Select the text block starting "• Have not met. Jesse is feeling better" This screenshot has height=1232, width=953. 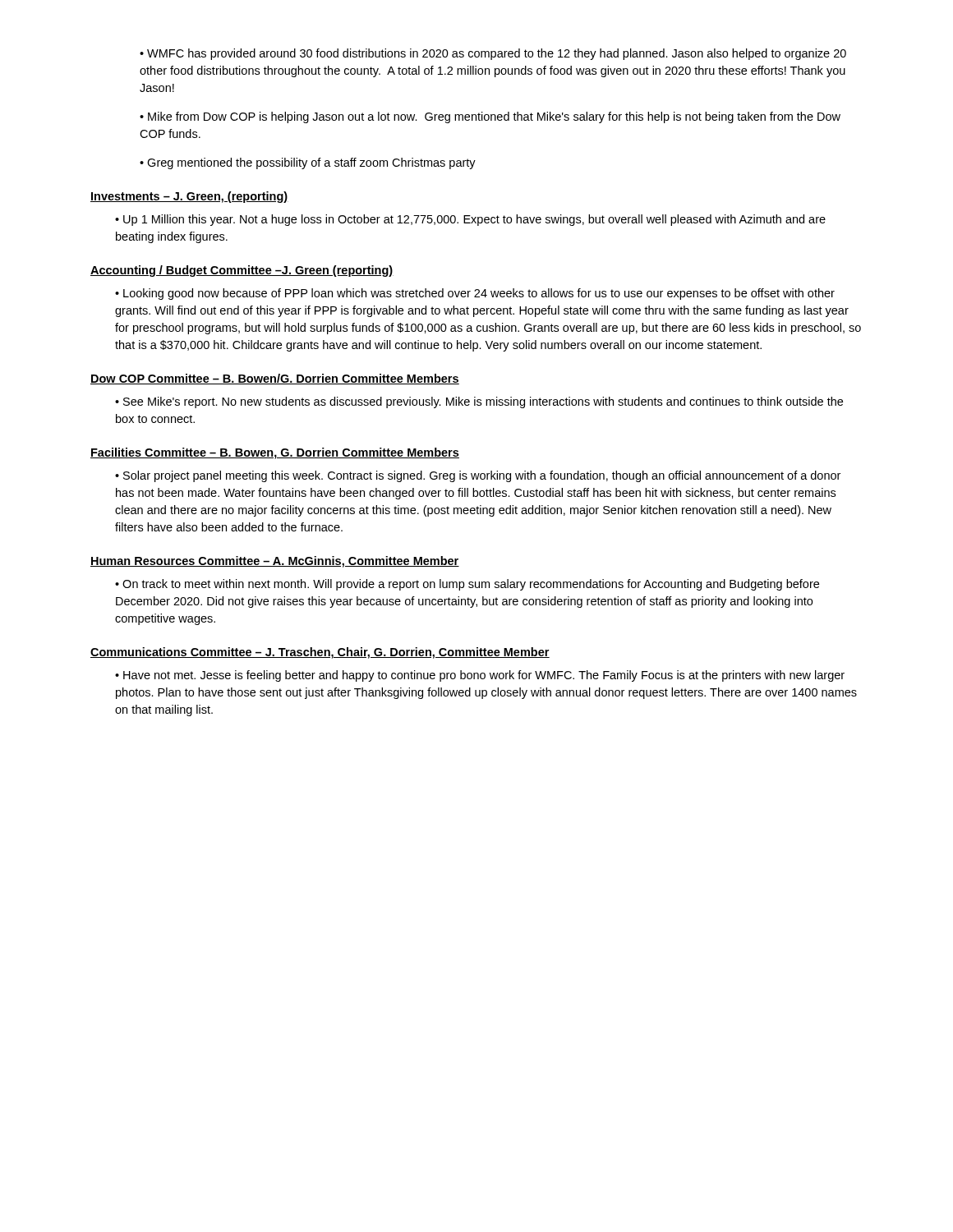[486, 693]
